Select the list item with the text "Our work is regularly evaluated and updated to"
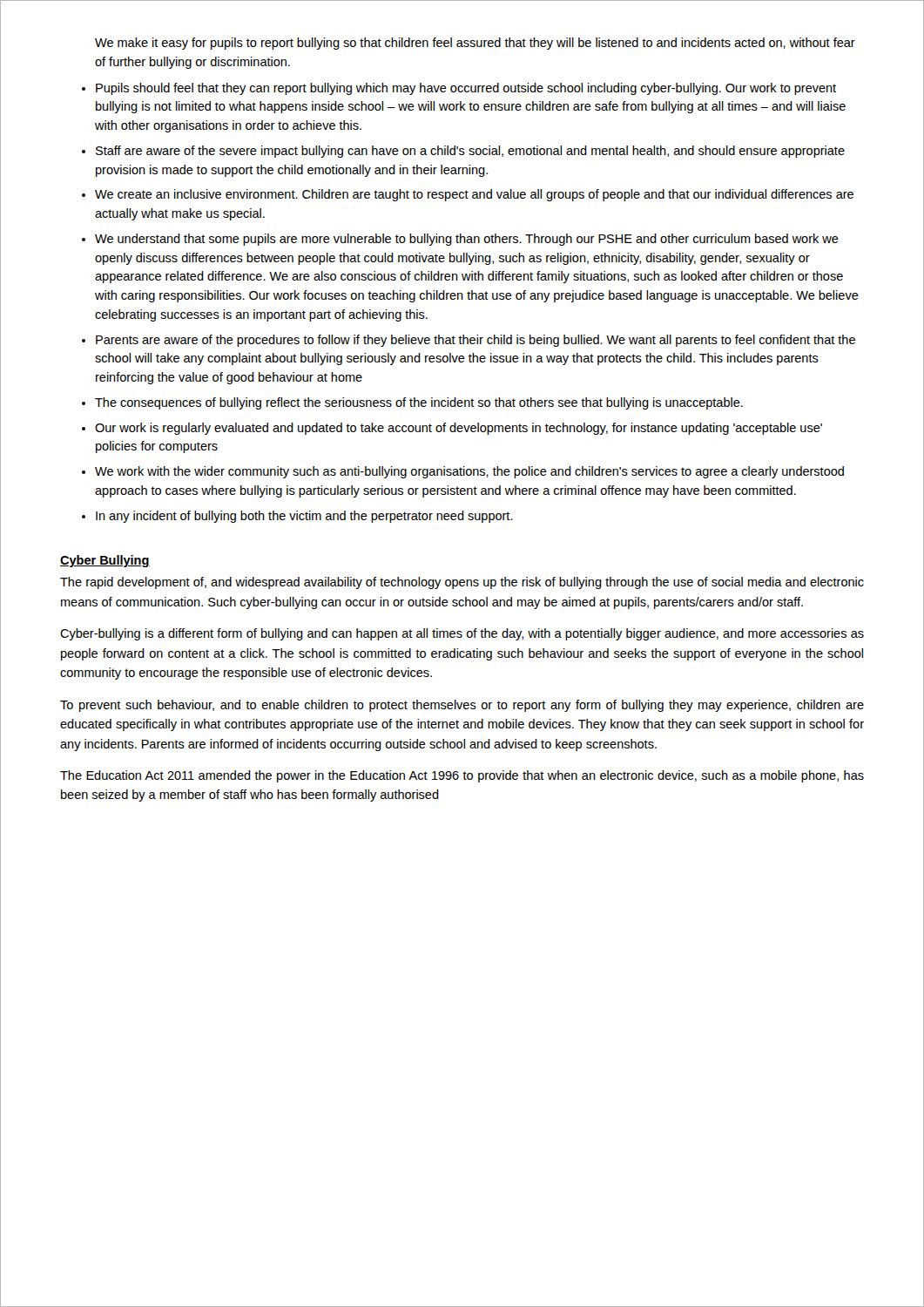The width and height of the screenshot is (924, 1307). tap(459, 437)
